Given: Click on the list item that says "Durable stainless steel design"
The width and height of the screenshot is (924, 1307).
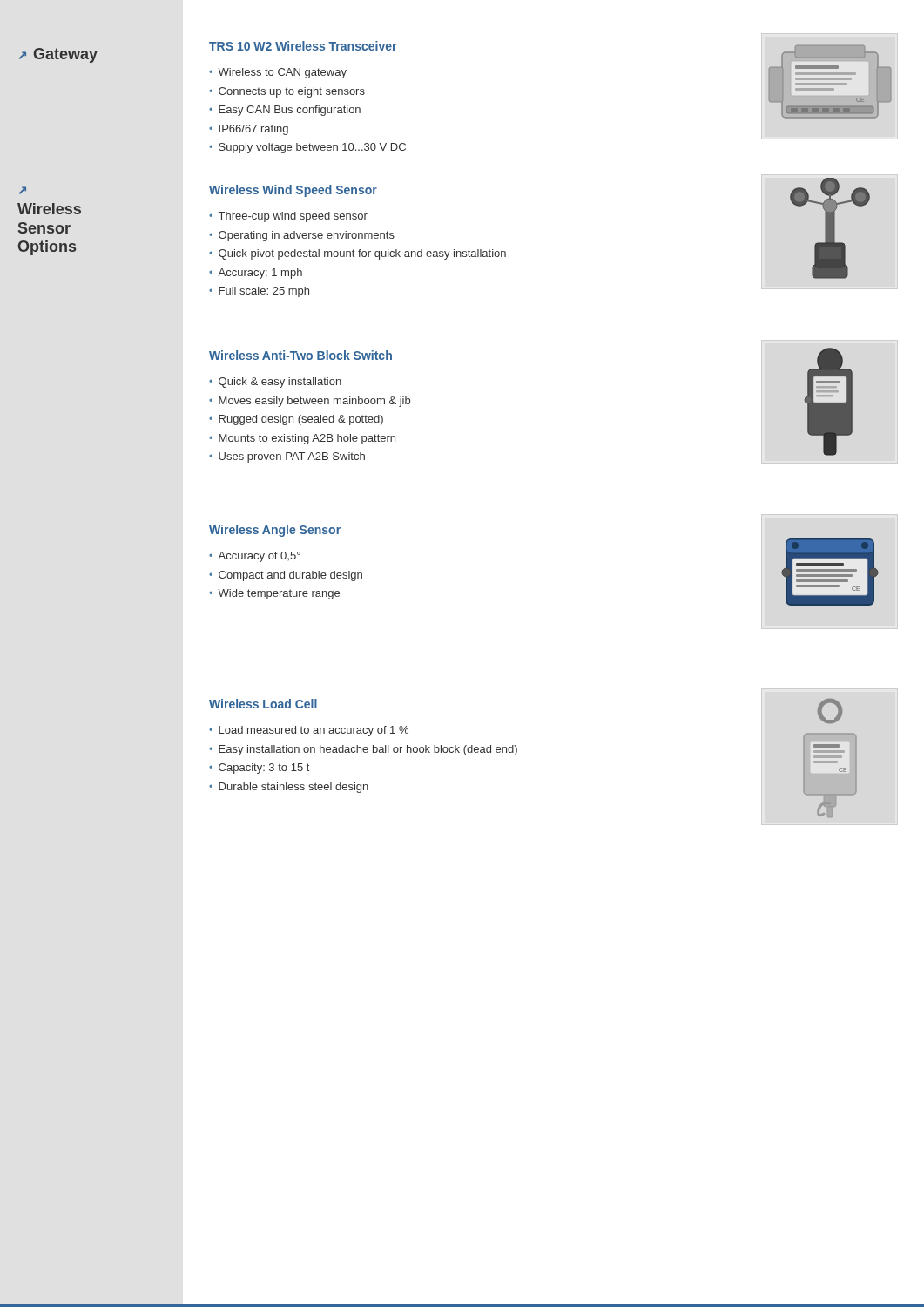Looking at the screenshot, I should pyautogui.click(x=293, y=786).
